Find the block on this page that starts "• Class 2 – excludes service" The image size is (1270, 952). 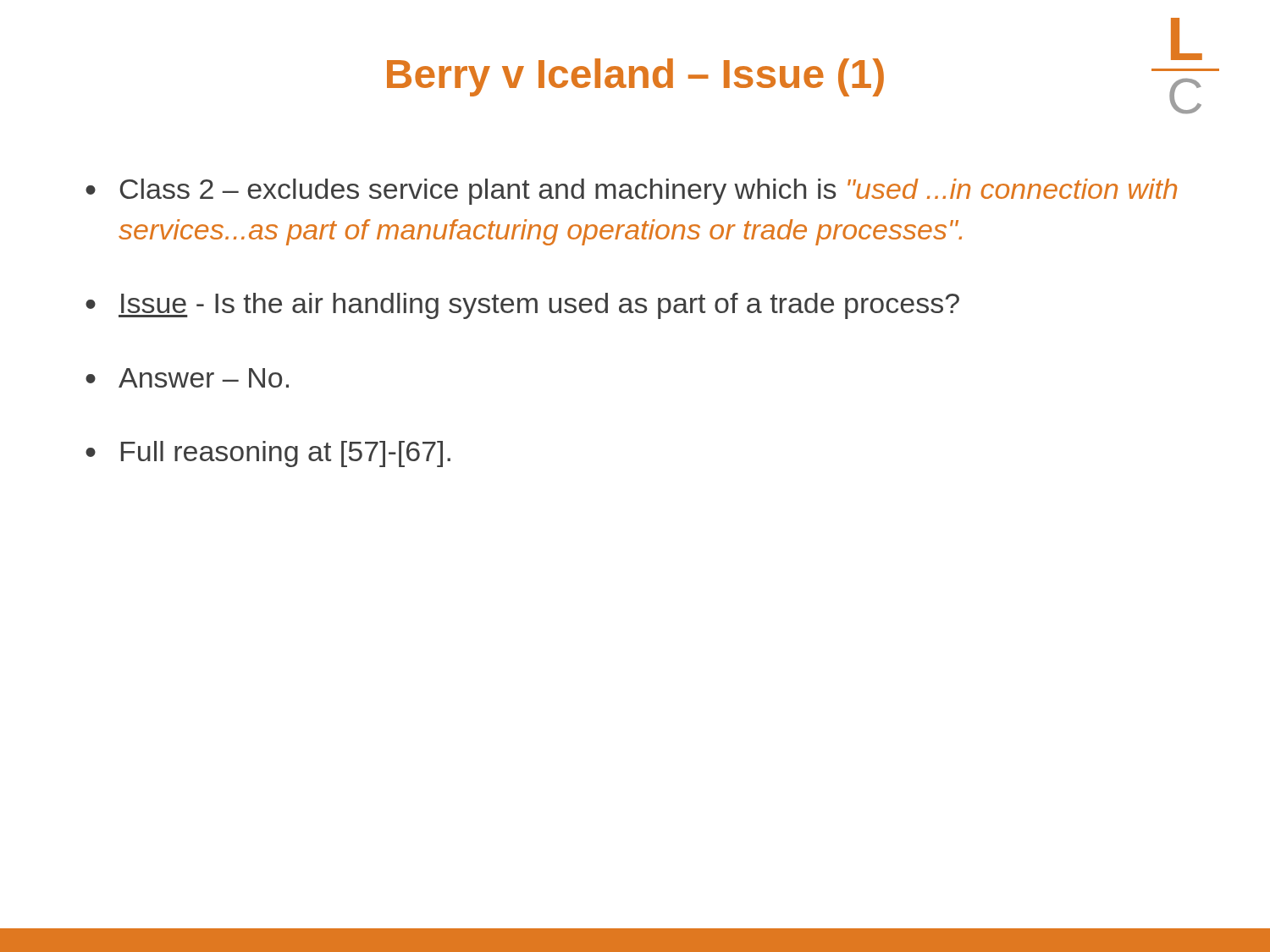635,210
